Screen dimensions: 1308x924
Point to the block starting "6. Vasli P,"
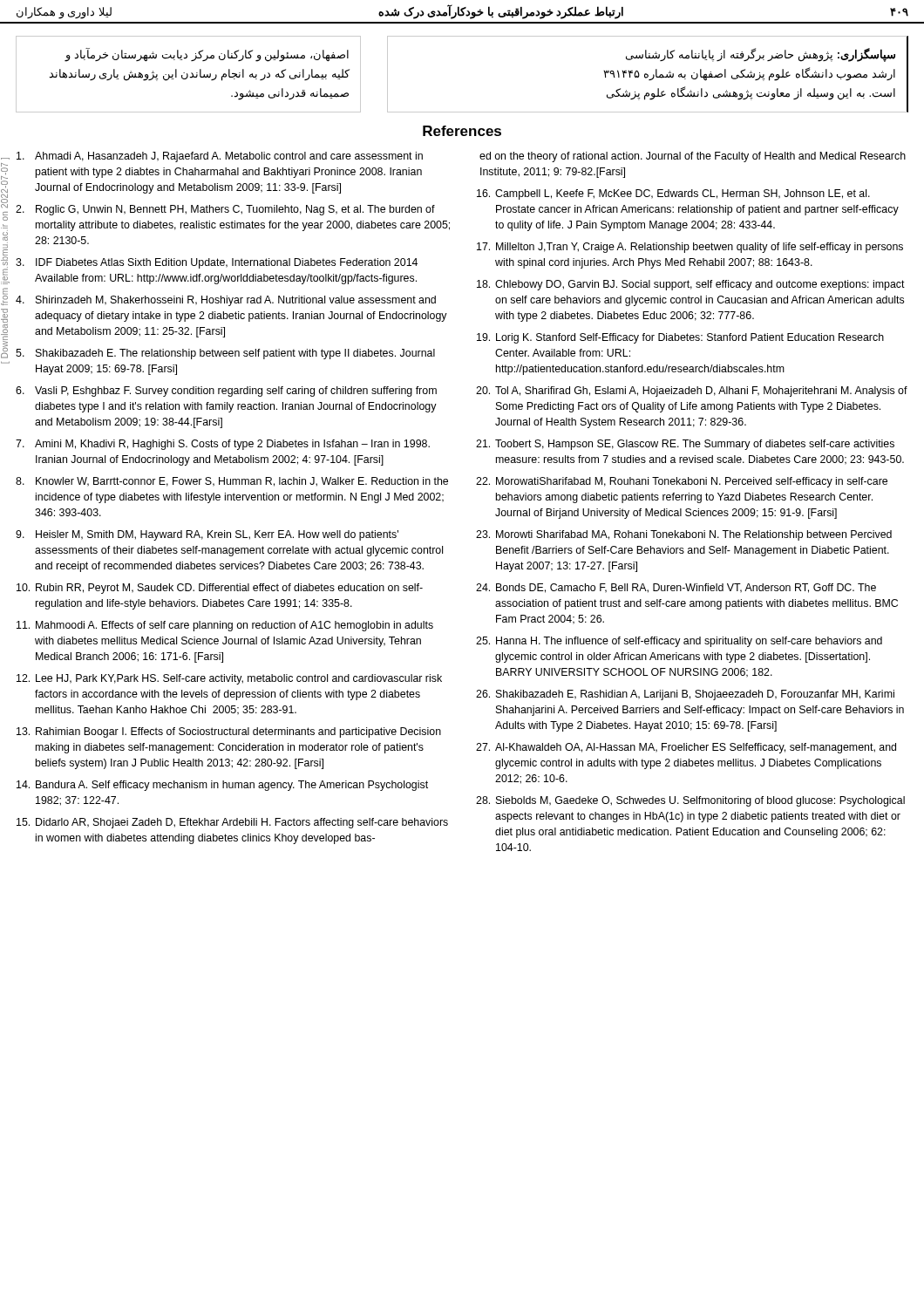point(234,407)
